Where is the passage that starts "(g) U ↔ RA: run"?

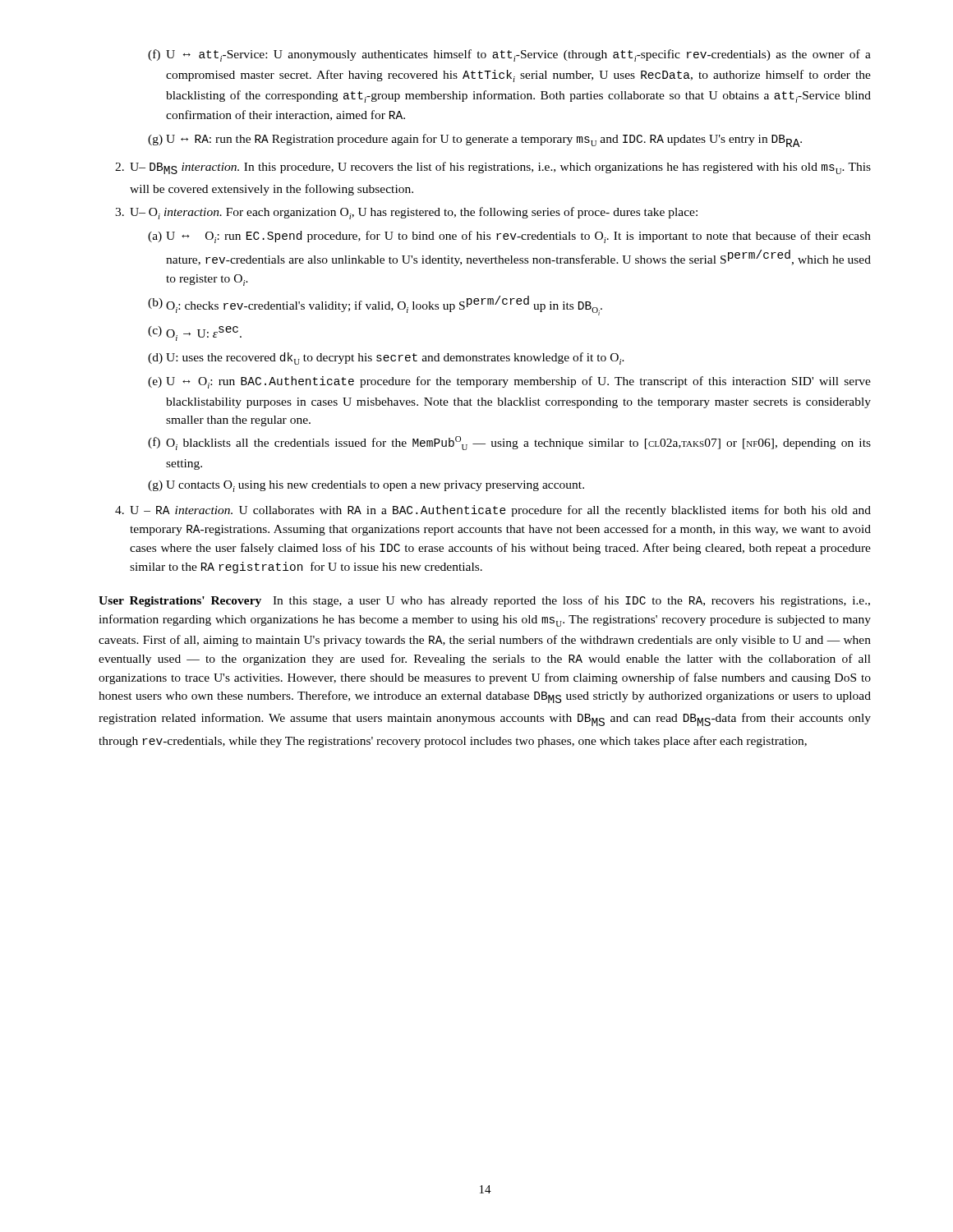[x=509, y=141]
